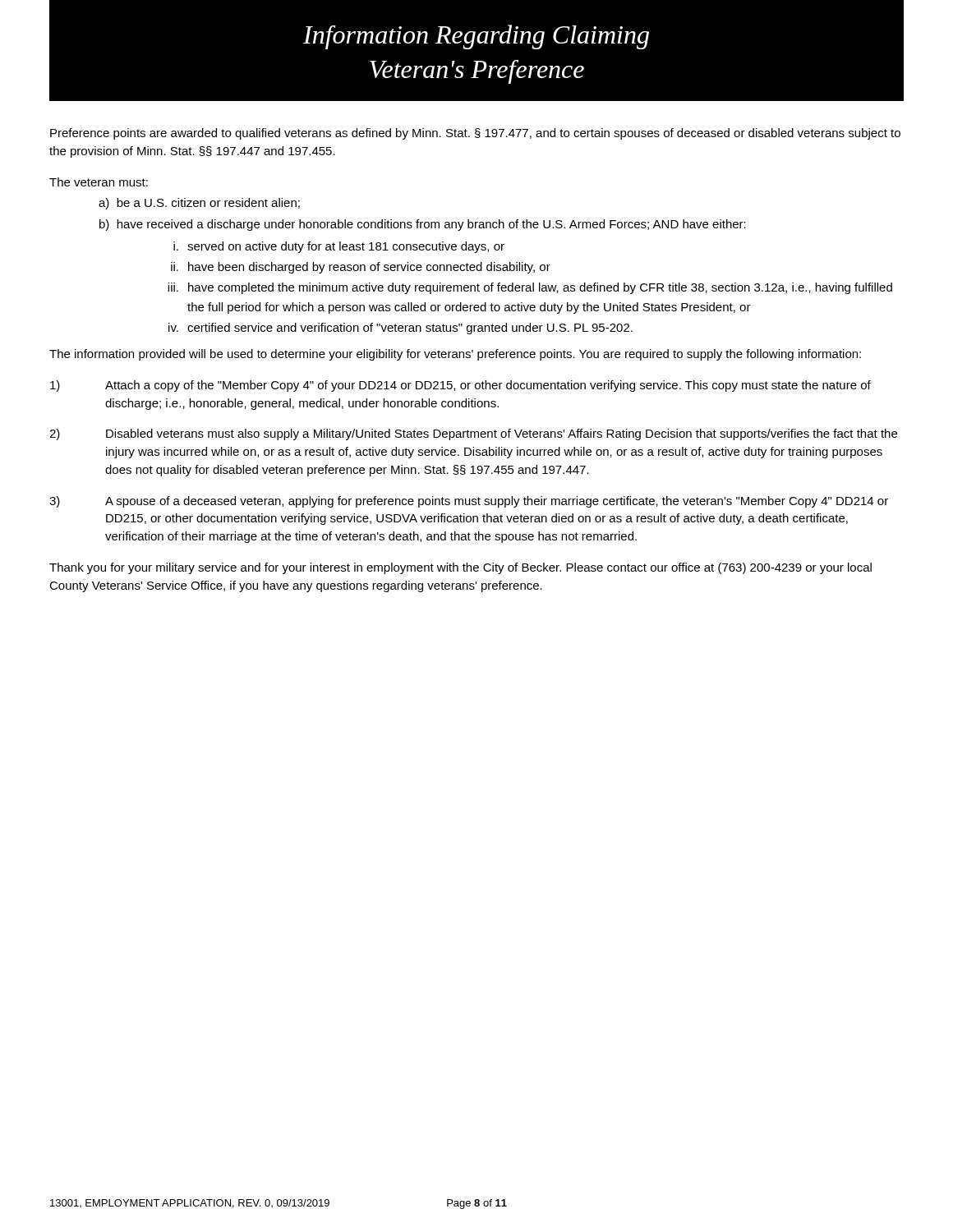953x1232 pixels.
Task: Select the text that reads "The veteran must:"
Action: pyautogui.click(x=99, y=182)
